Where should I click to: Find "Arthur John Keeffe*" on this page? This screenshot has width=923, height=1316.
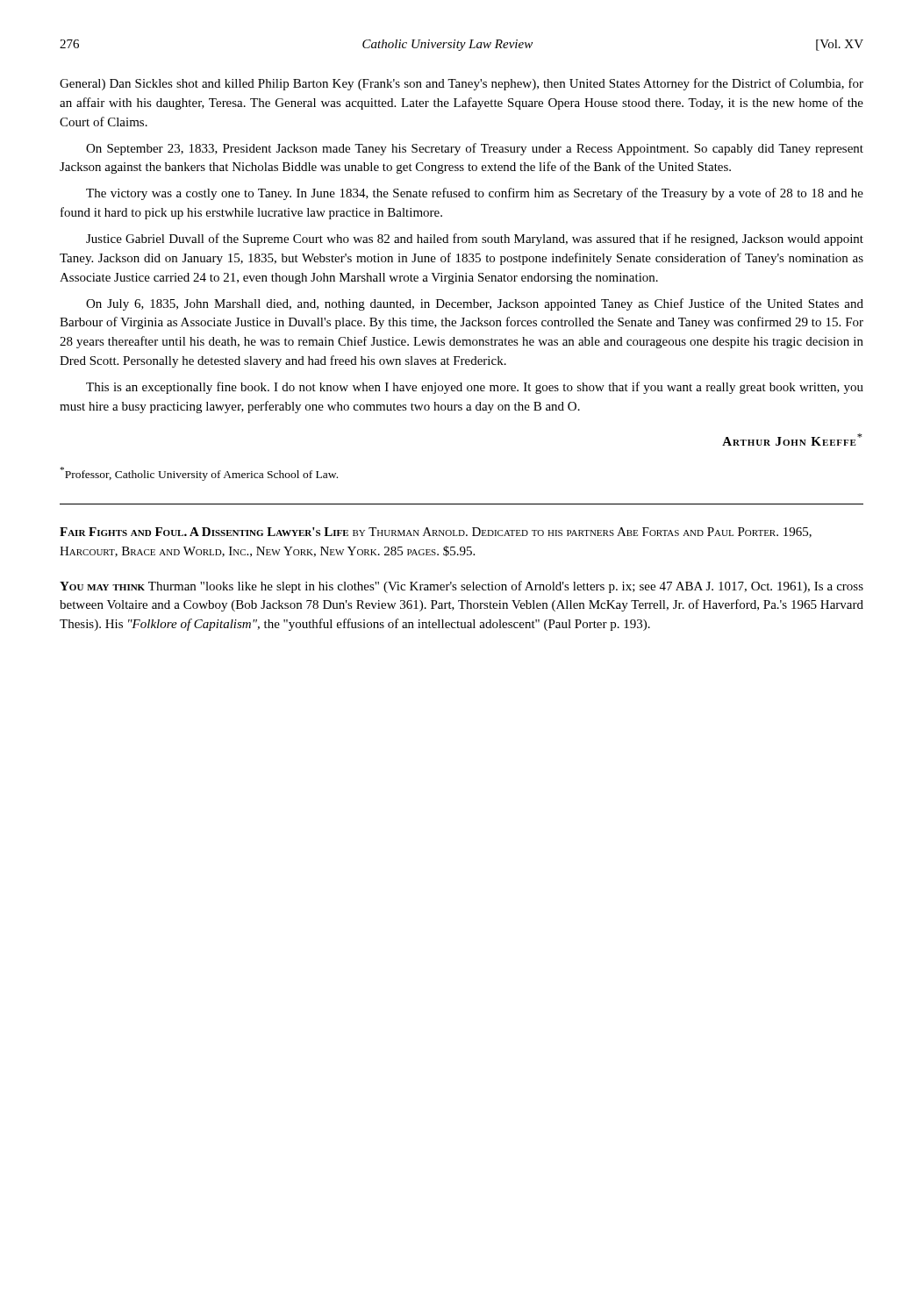(793, 440)
